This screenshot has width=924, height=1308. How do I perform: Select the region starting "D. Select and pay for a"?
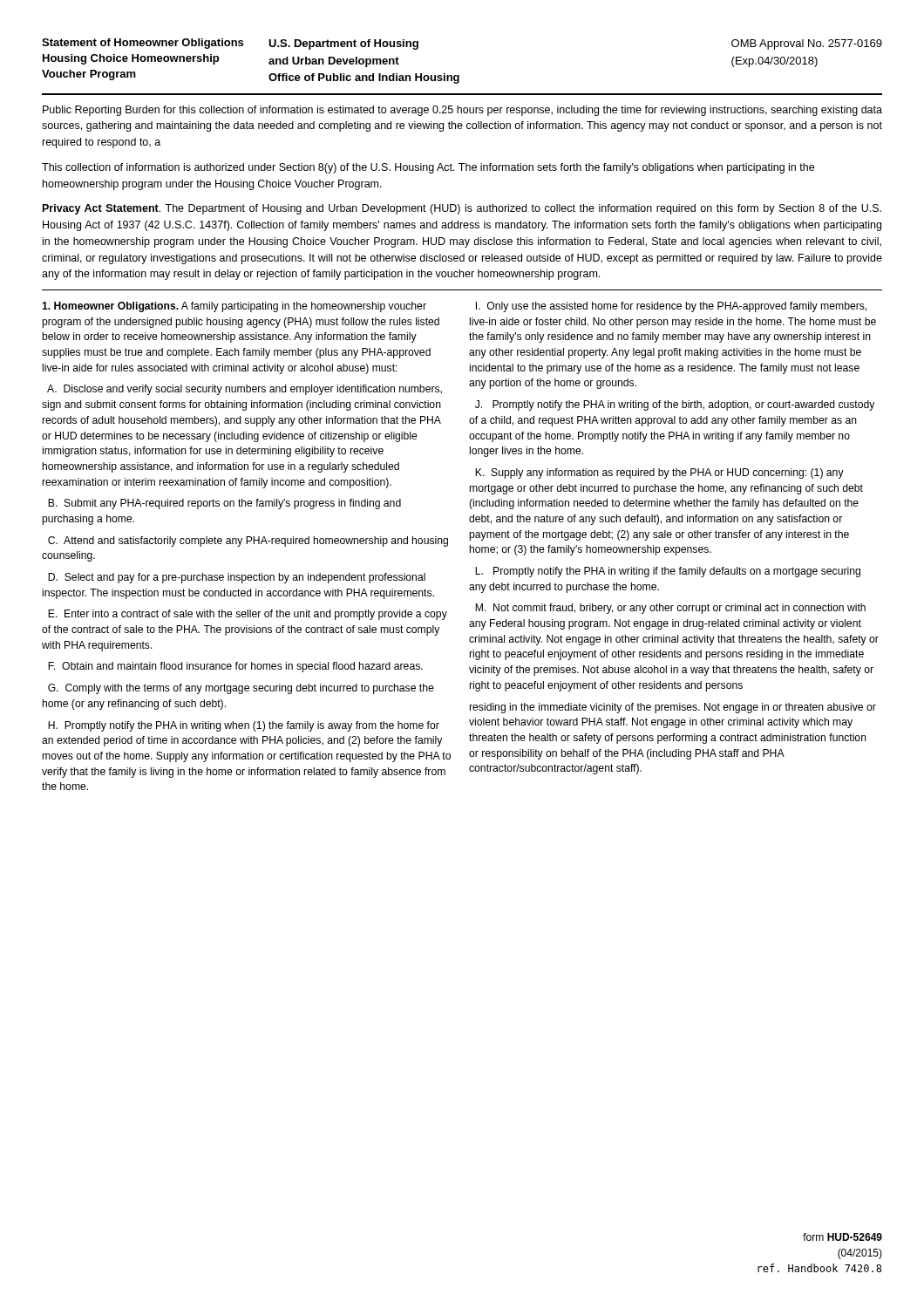tap(247, 586)
